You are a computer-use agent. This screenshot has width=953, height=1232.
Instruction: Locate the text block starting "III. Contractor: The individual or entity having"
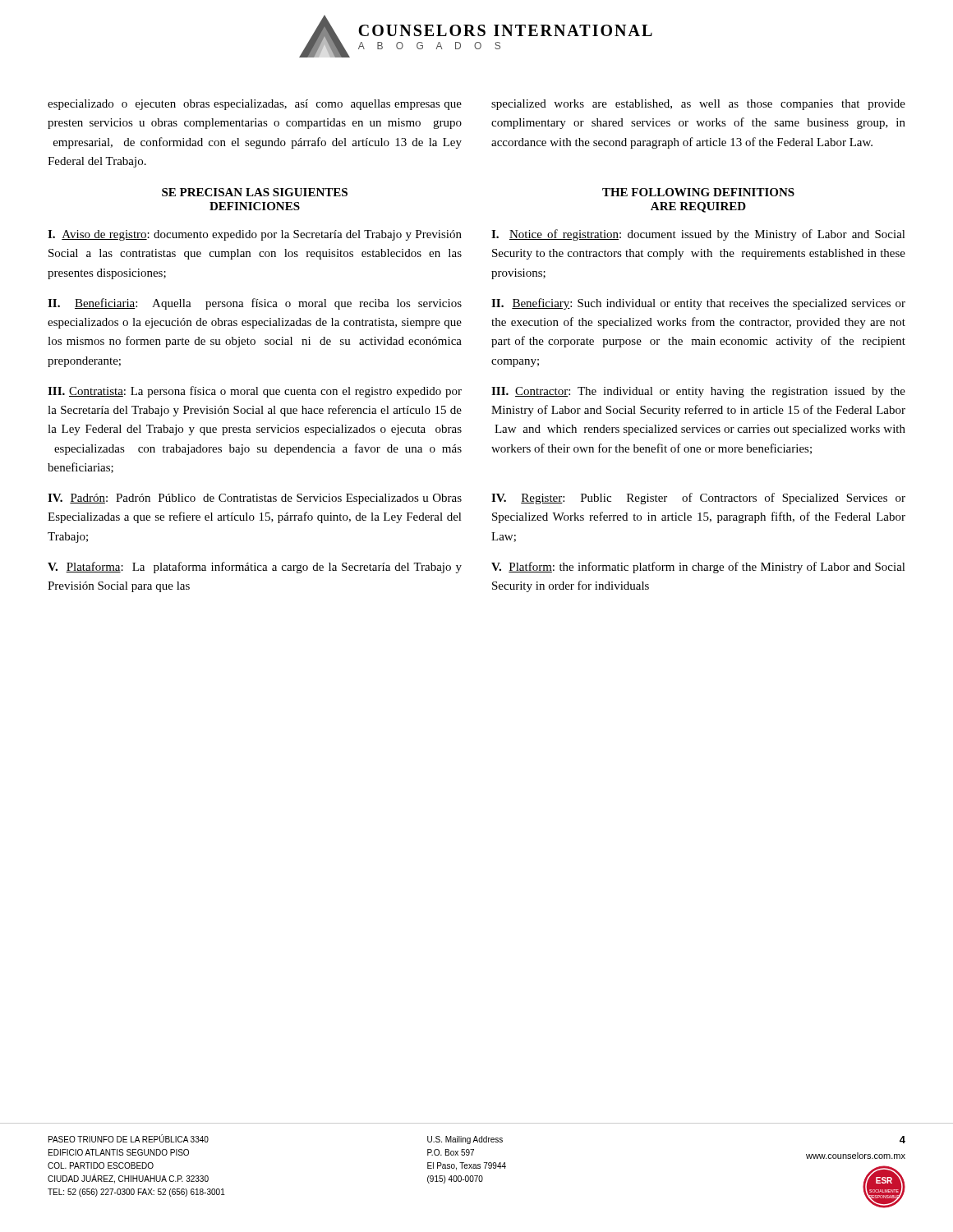coord(698,419)
